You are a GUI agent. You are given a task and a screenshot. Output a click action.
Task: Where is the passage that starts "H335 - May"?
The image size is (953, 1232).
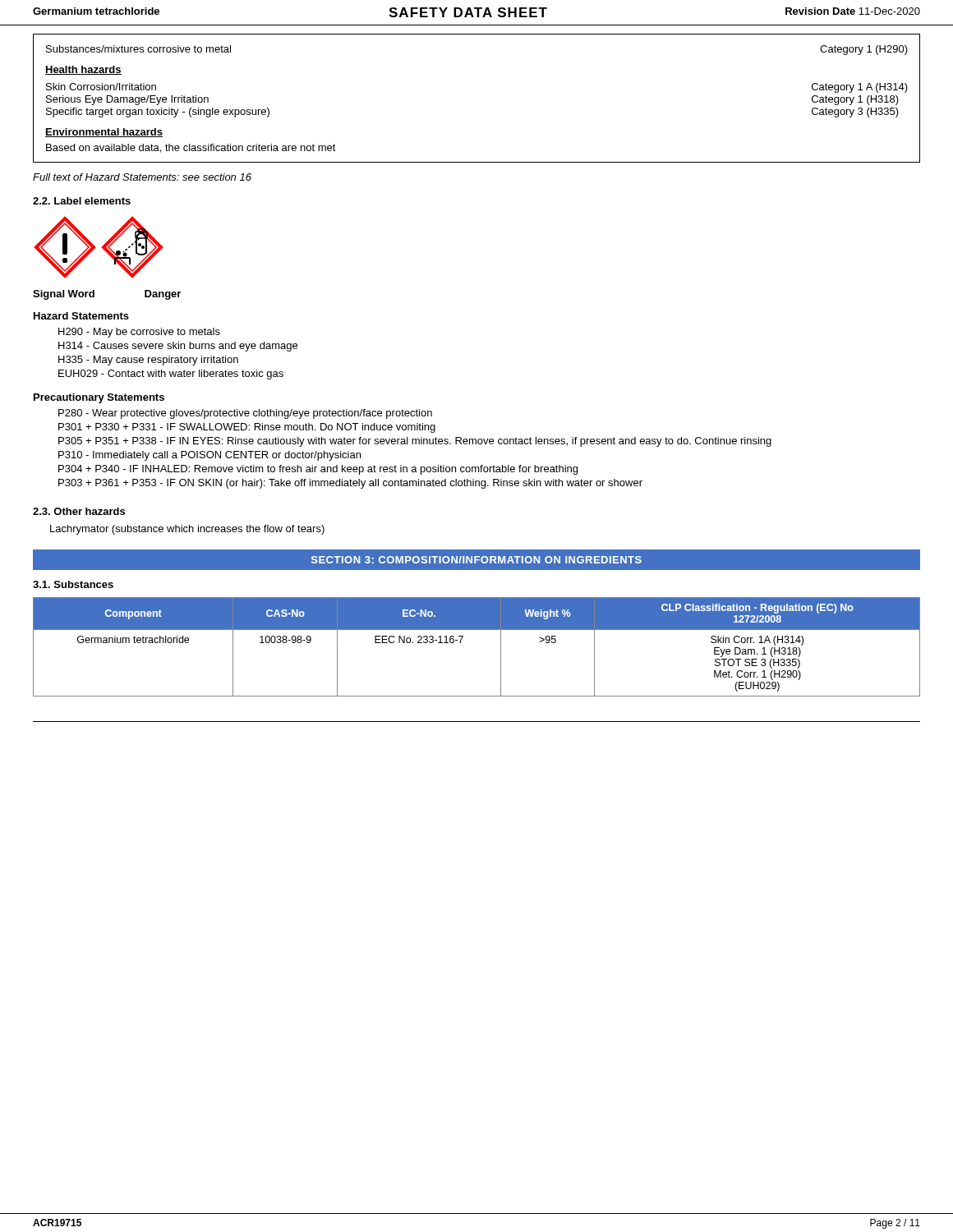coord(148,359)
